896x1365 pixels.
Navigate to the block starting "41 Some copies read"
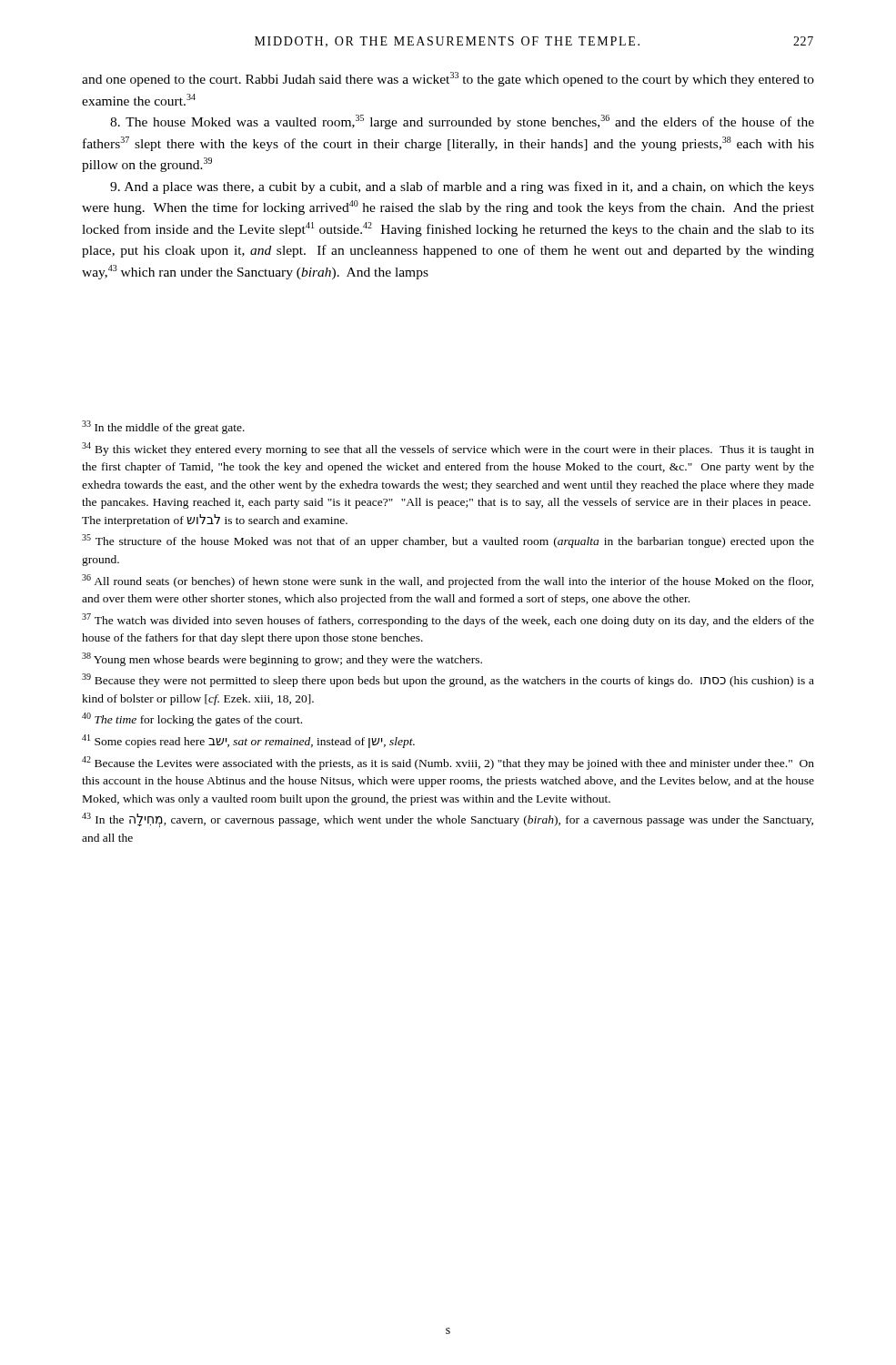pyautogui.click(x=249, y=740)
